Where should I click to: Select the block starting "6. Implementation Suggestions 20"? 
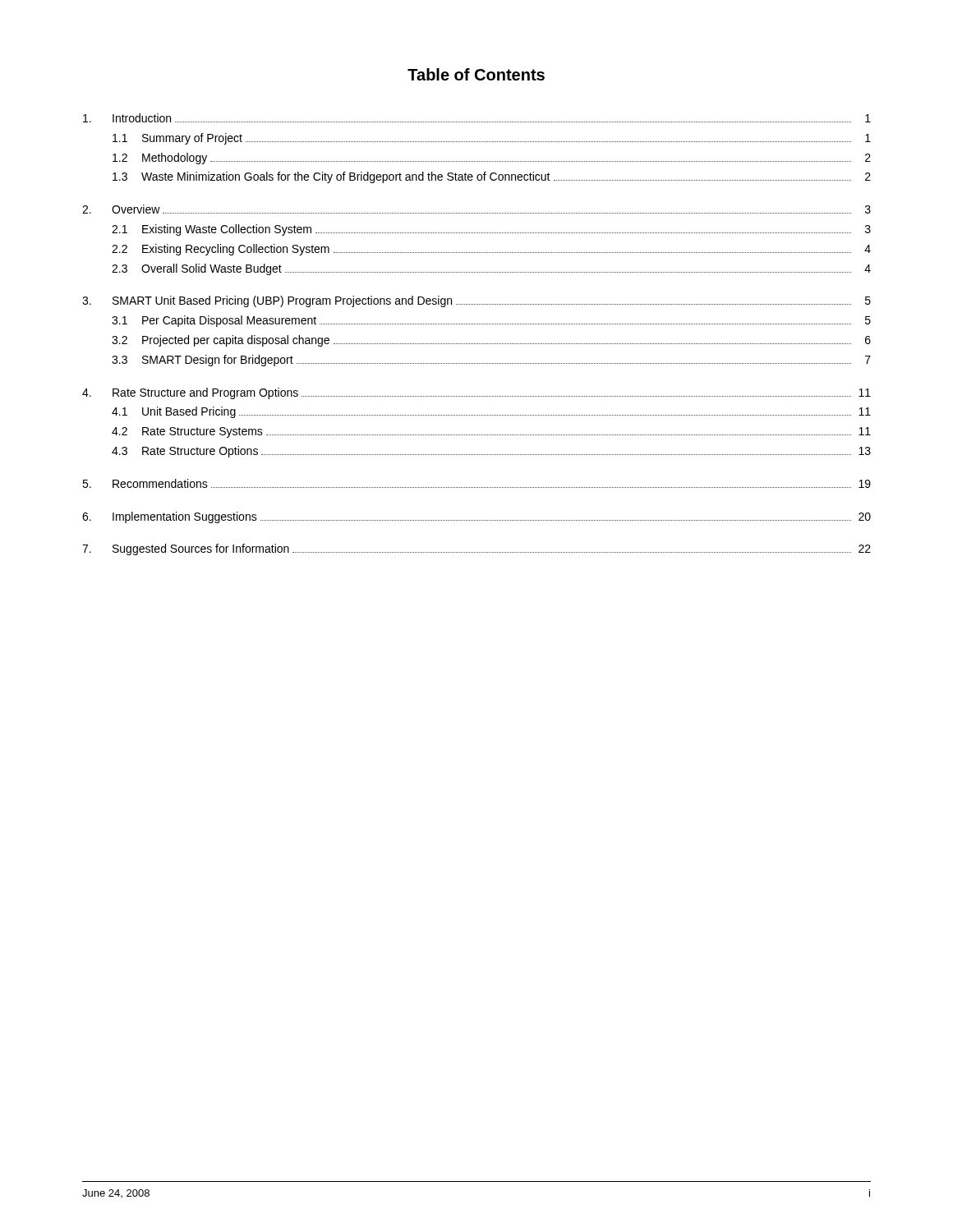476,517
